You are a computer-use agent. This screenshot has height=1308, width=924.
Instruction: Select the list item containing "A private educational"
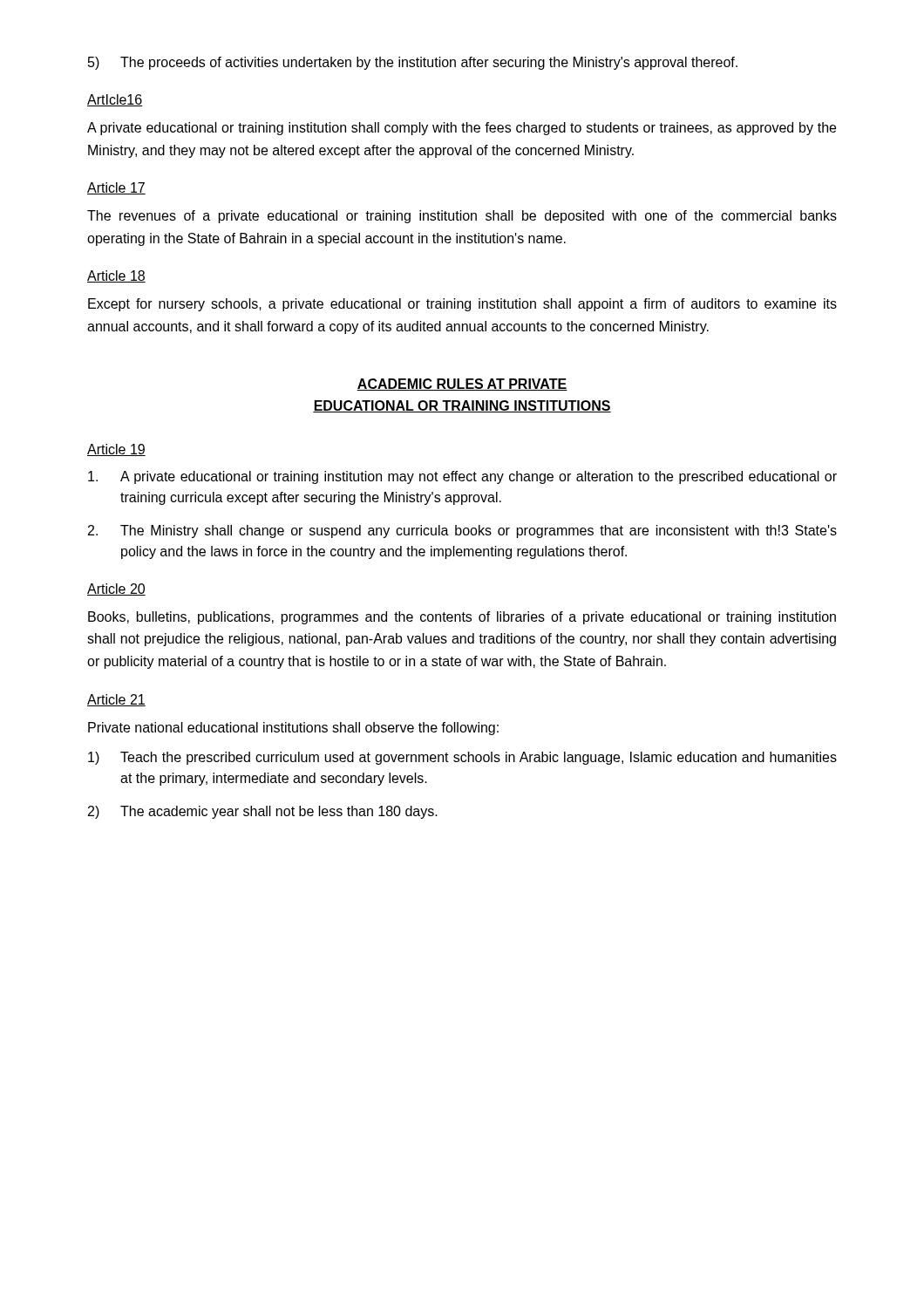click(x=462, y=487)
